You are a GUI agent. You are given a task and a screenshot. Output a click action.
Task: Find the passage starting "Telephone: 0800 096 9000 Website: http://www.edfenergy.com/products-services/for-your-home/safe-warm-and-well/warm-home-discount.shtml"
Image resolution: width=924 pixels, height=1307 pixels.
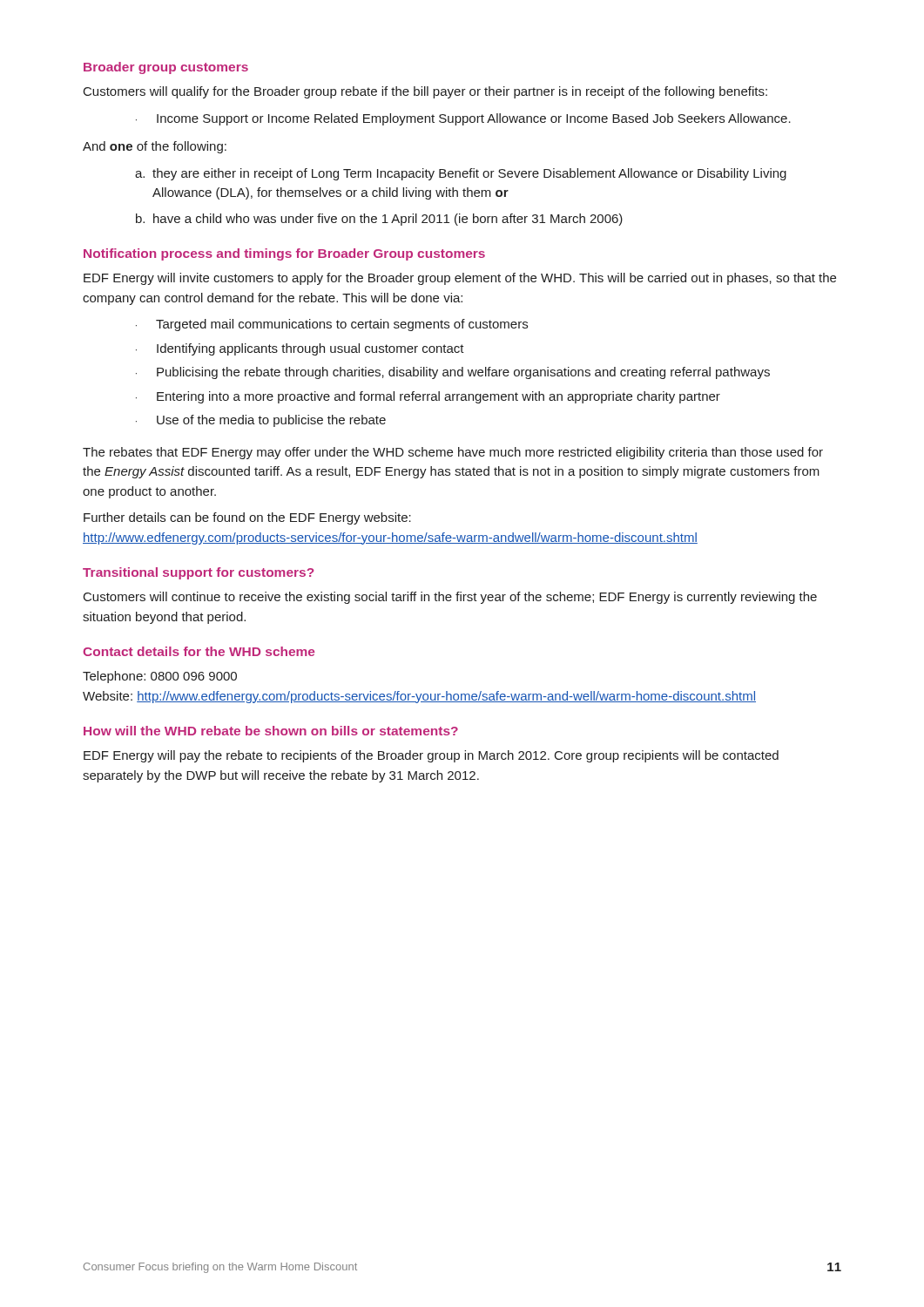point(419,686)
